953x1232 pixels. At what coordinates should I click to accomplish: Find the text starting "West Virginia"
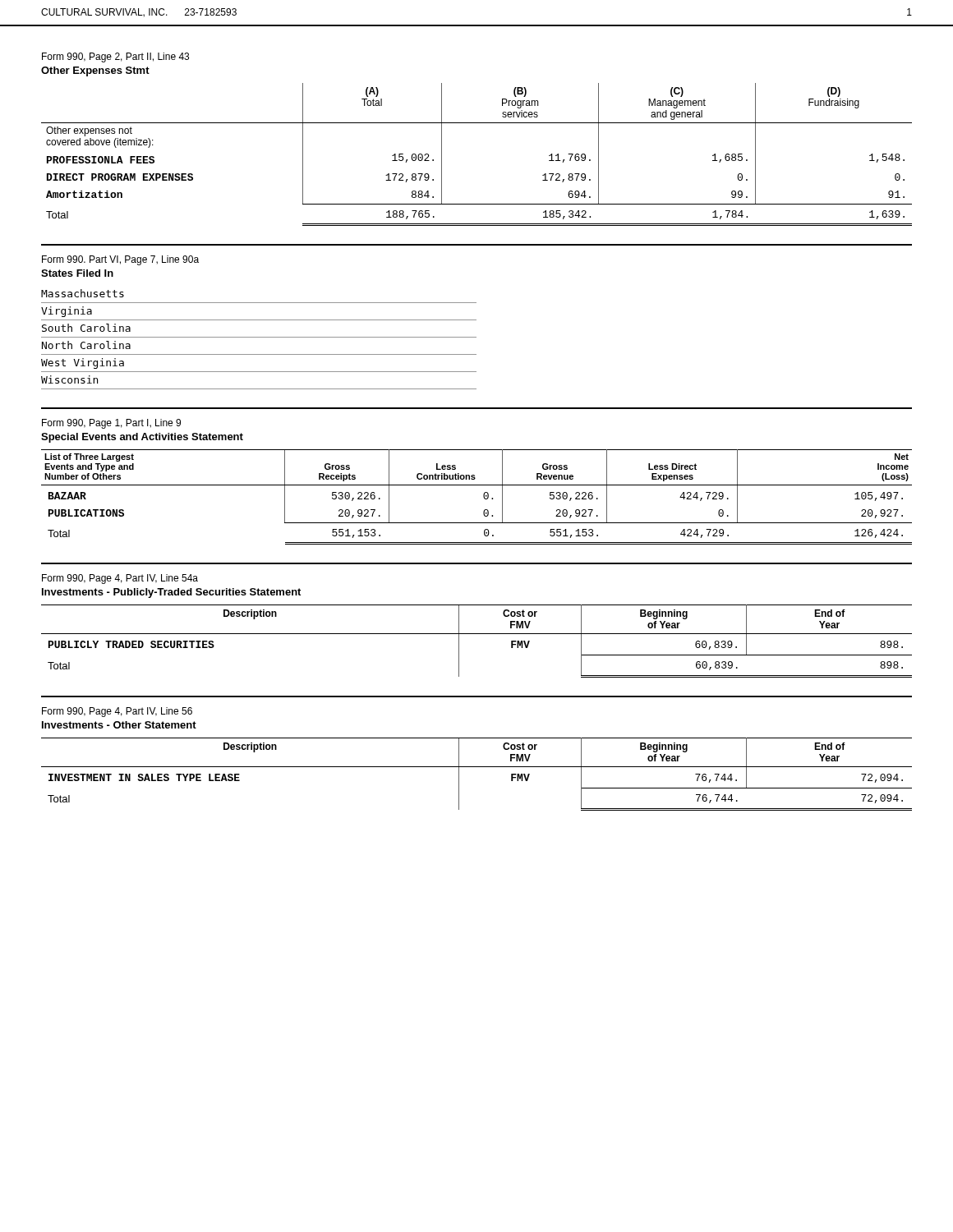[x=259, y=363]
